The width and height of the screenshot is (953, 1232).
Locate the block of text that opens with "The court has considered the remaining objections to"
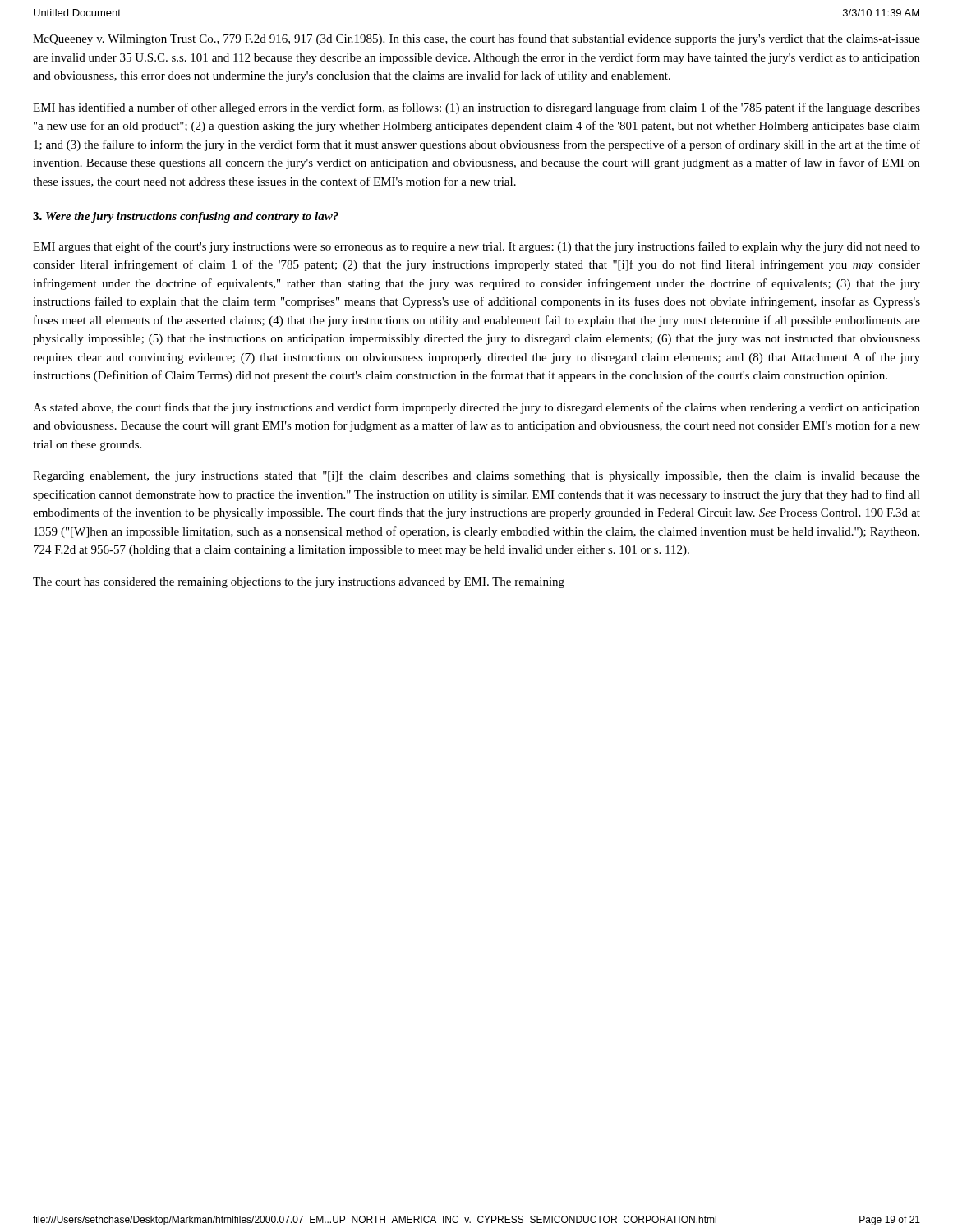299,581
